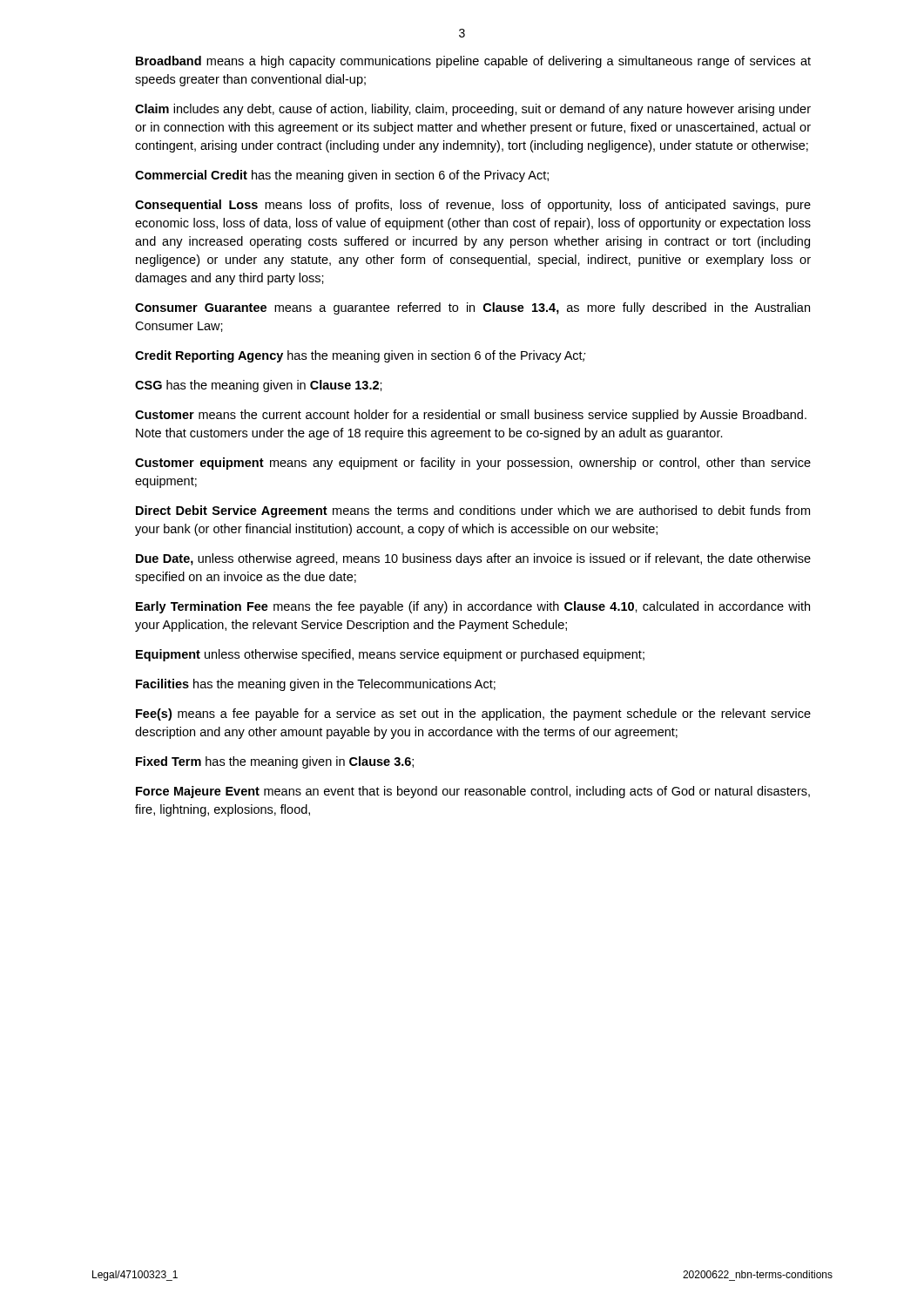Click on the text starting "Fee(s) means a fee"
This screenshot has width=924, height=1307.
pos(473,723)
